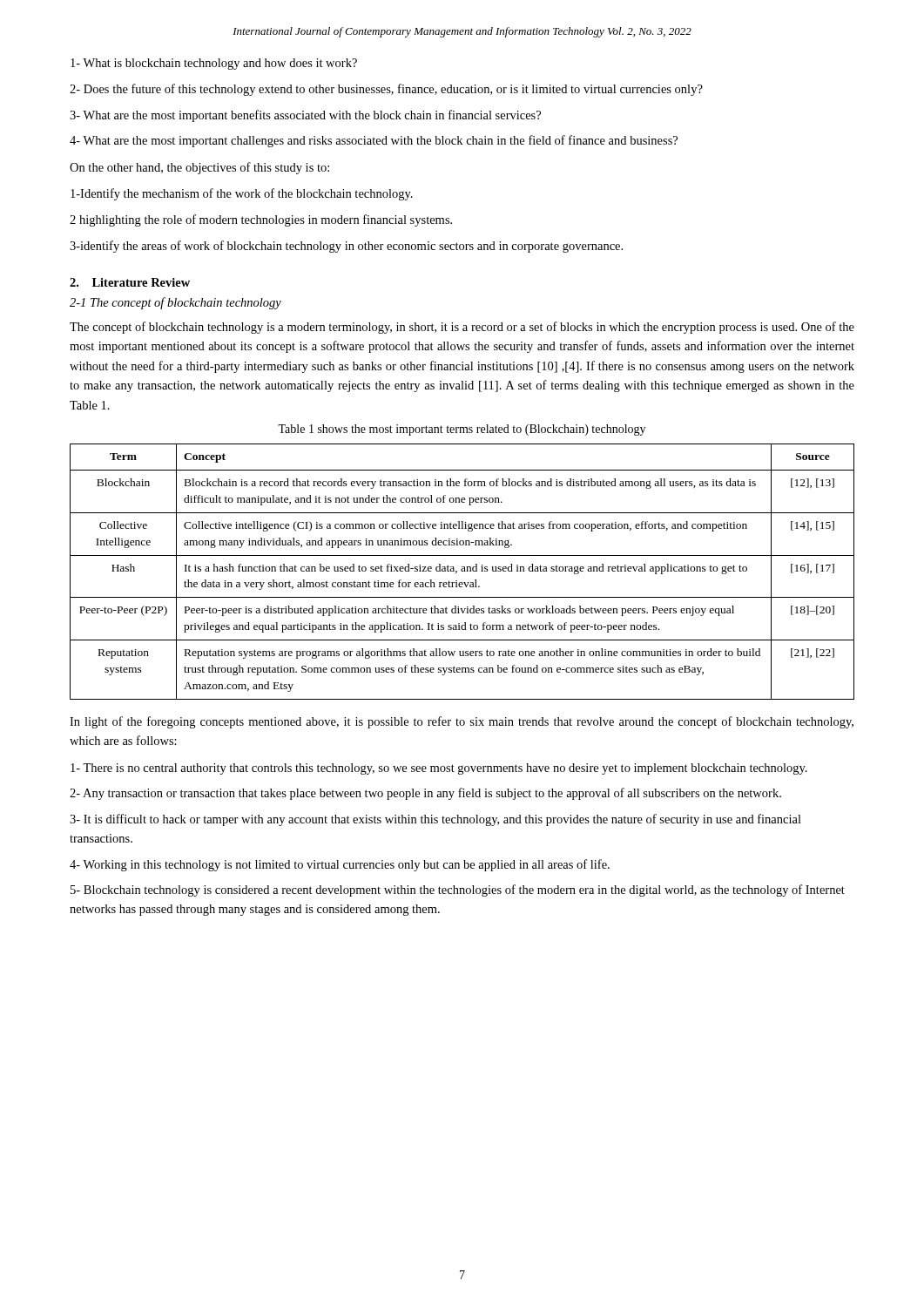
Task: Where is the passage that starts "3-identify the areas of work of blockchain technology"?
Action: point(347,246)
